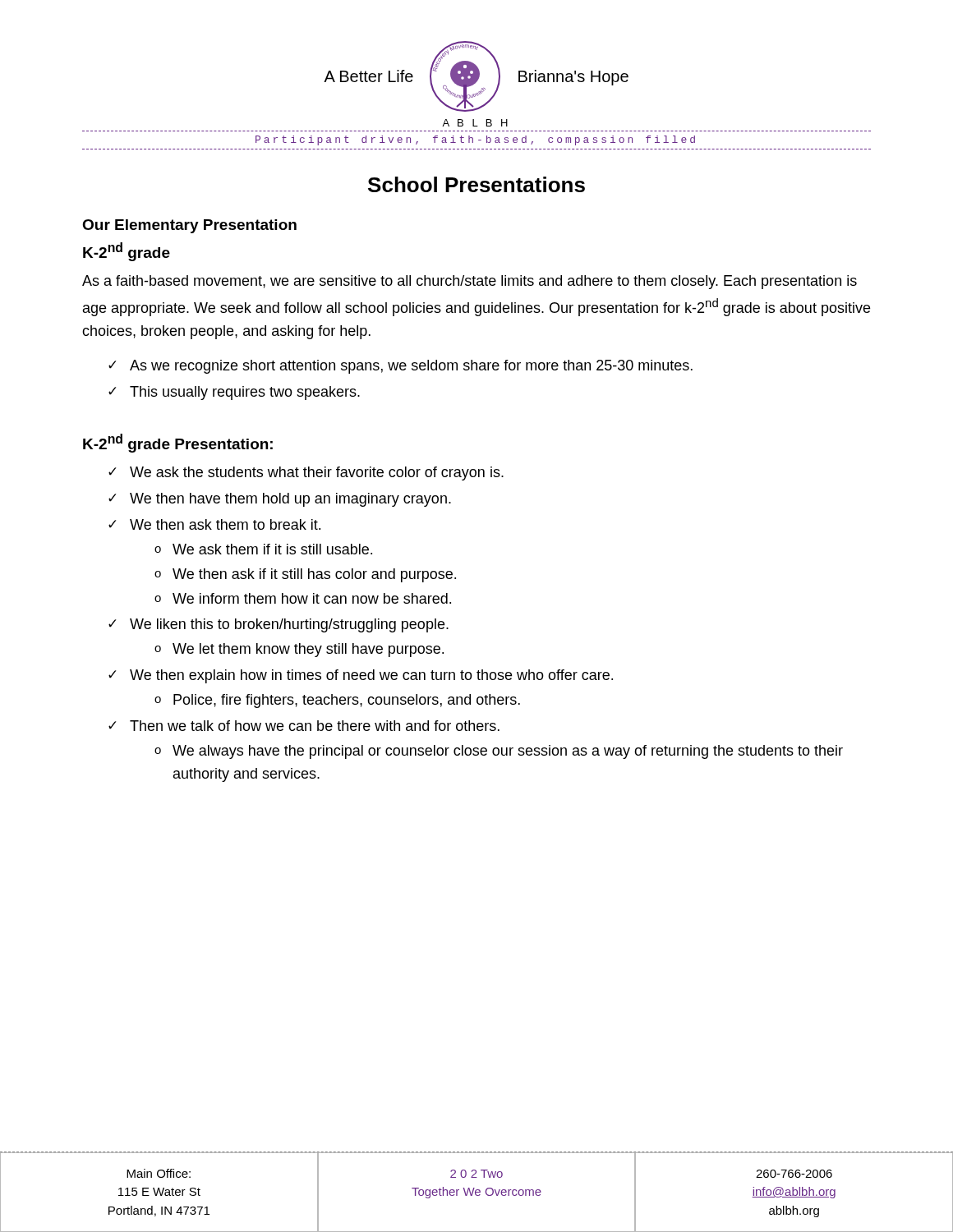The width and height of the screenshot is (953, 1232).
Task: Find the block on this page that starts "We ask the students"
Action: pyautogui.click(x=317, y=472)
